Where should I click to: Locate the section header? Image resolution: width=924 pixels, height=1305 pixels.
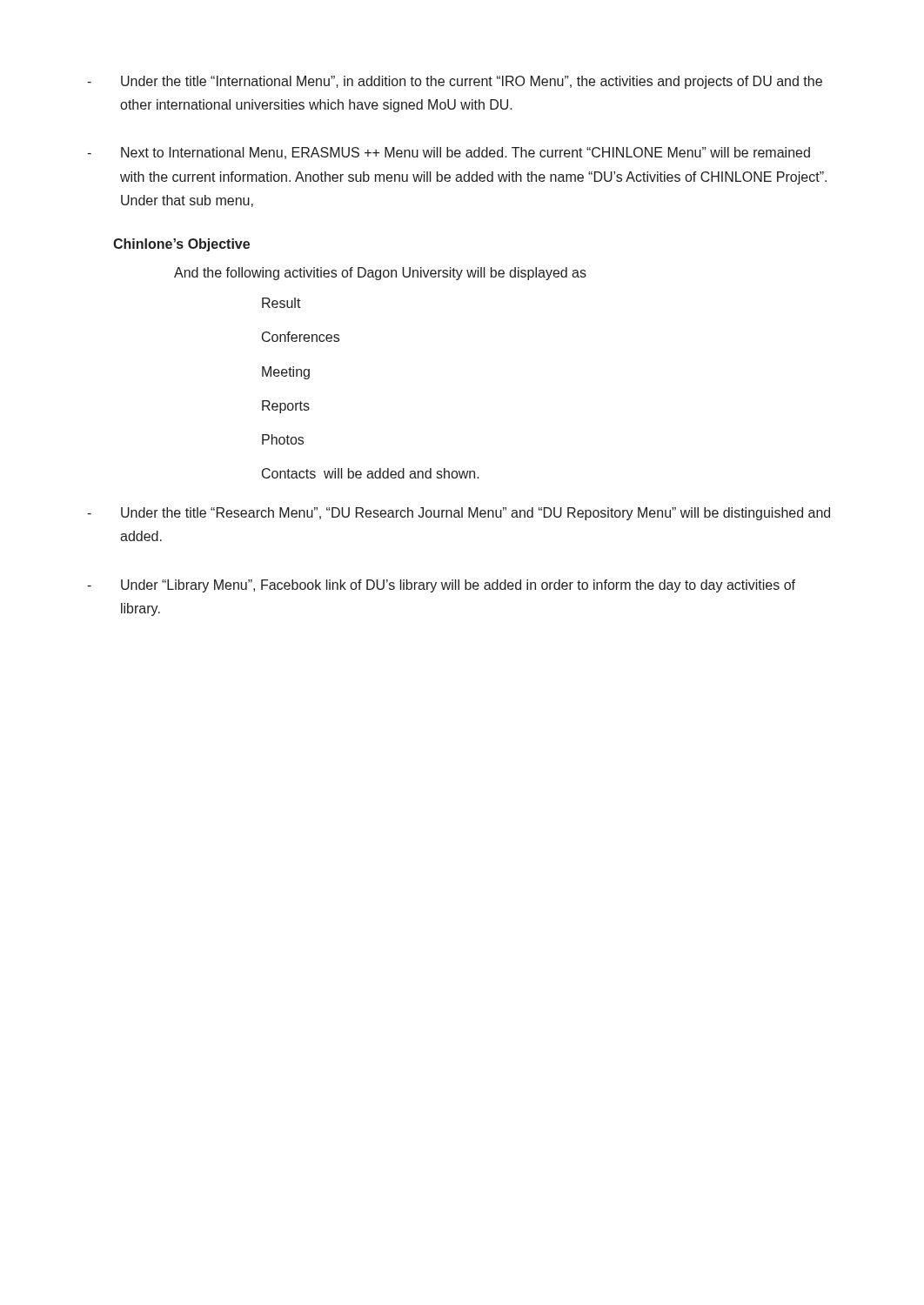[182, 244]
